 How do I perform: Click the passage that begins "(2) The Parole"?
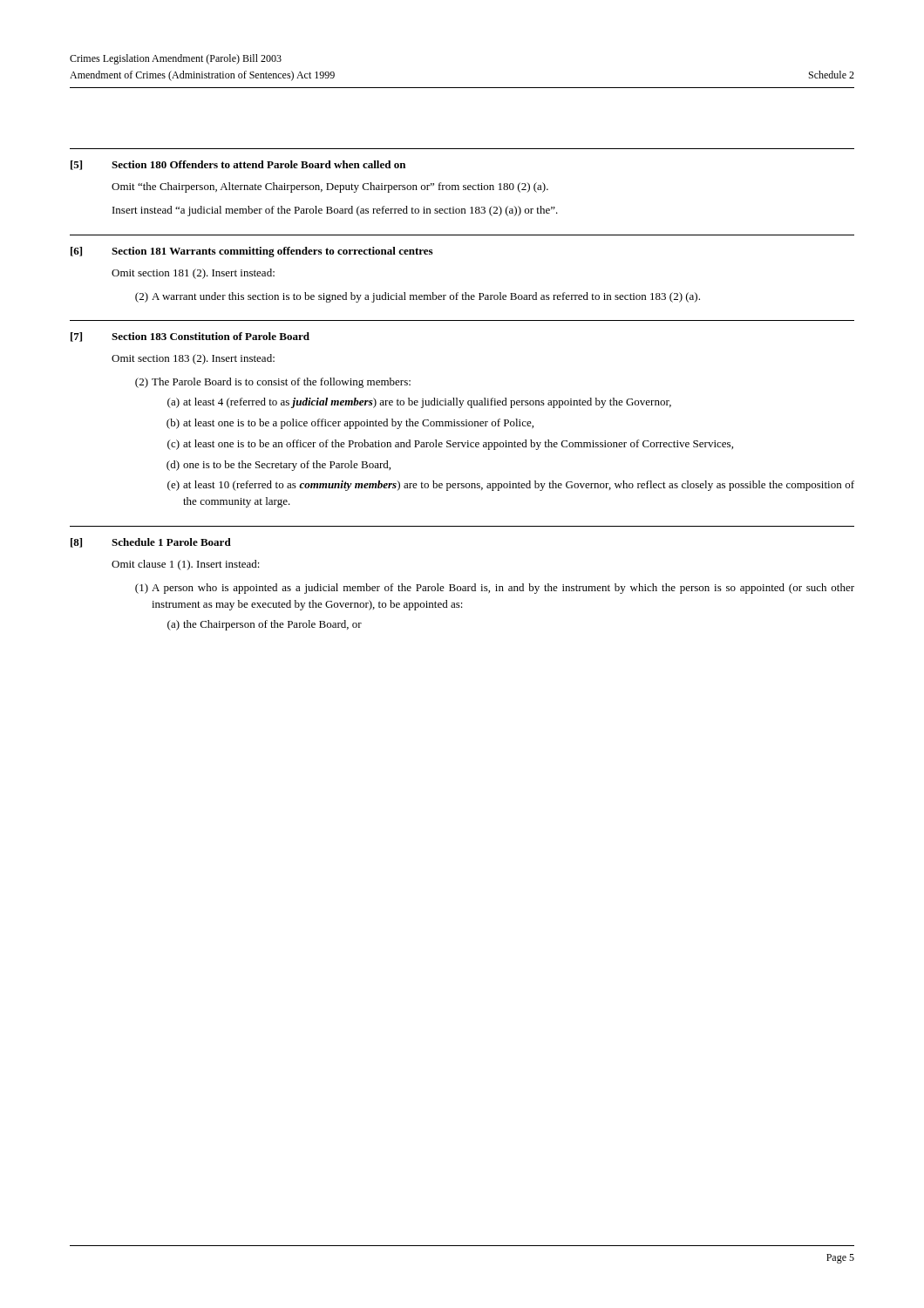tap(273, 383)
